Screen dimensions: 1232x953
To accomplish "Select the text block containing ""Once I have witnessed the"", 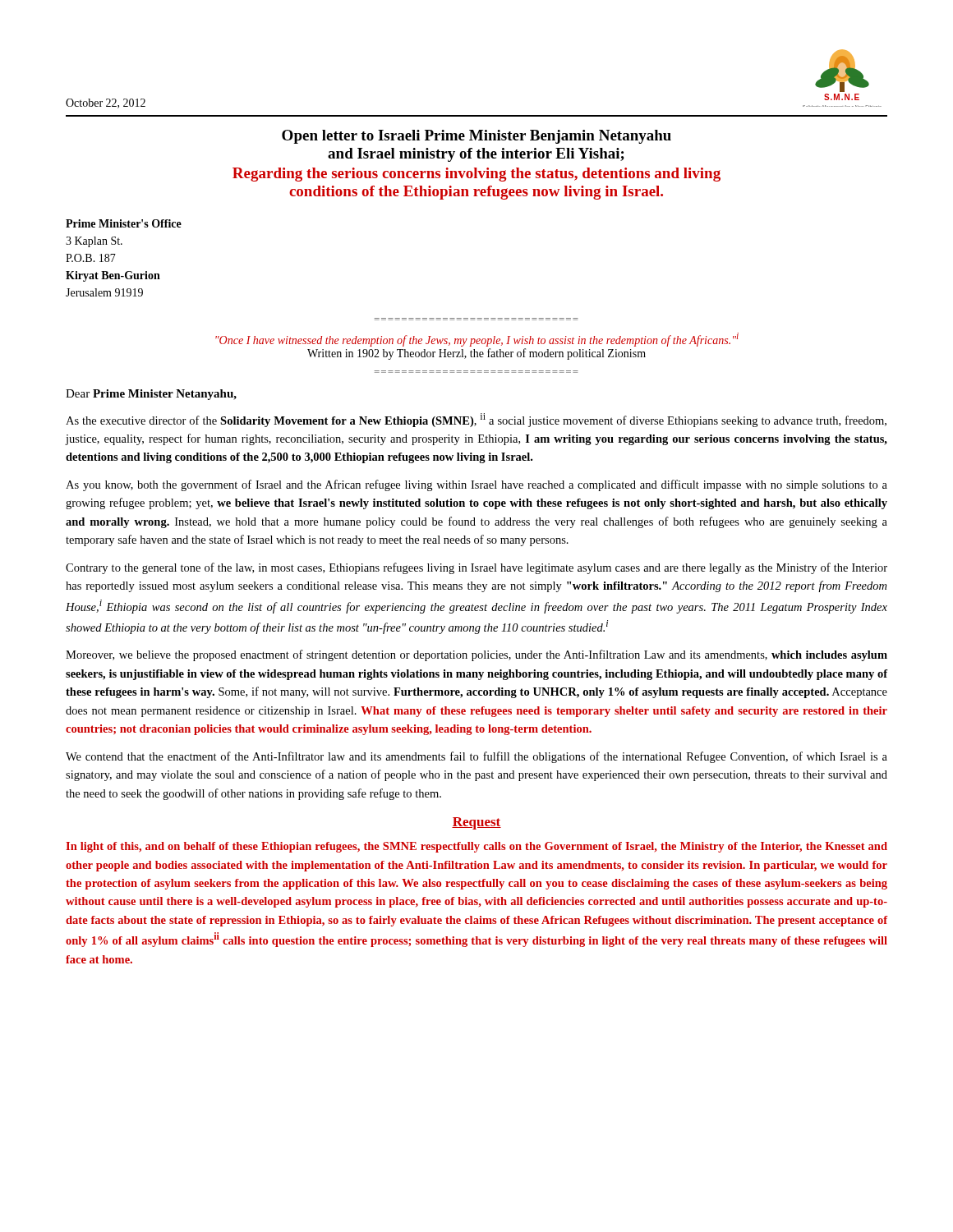I will click(x=476, y=345).
